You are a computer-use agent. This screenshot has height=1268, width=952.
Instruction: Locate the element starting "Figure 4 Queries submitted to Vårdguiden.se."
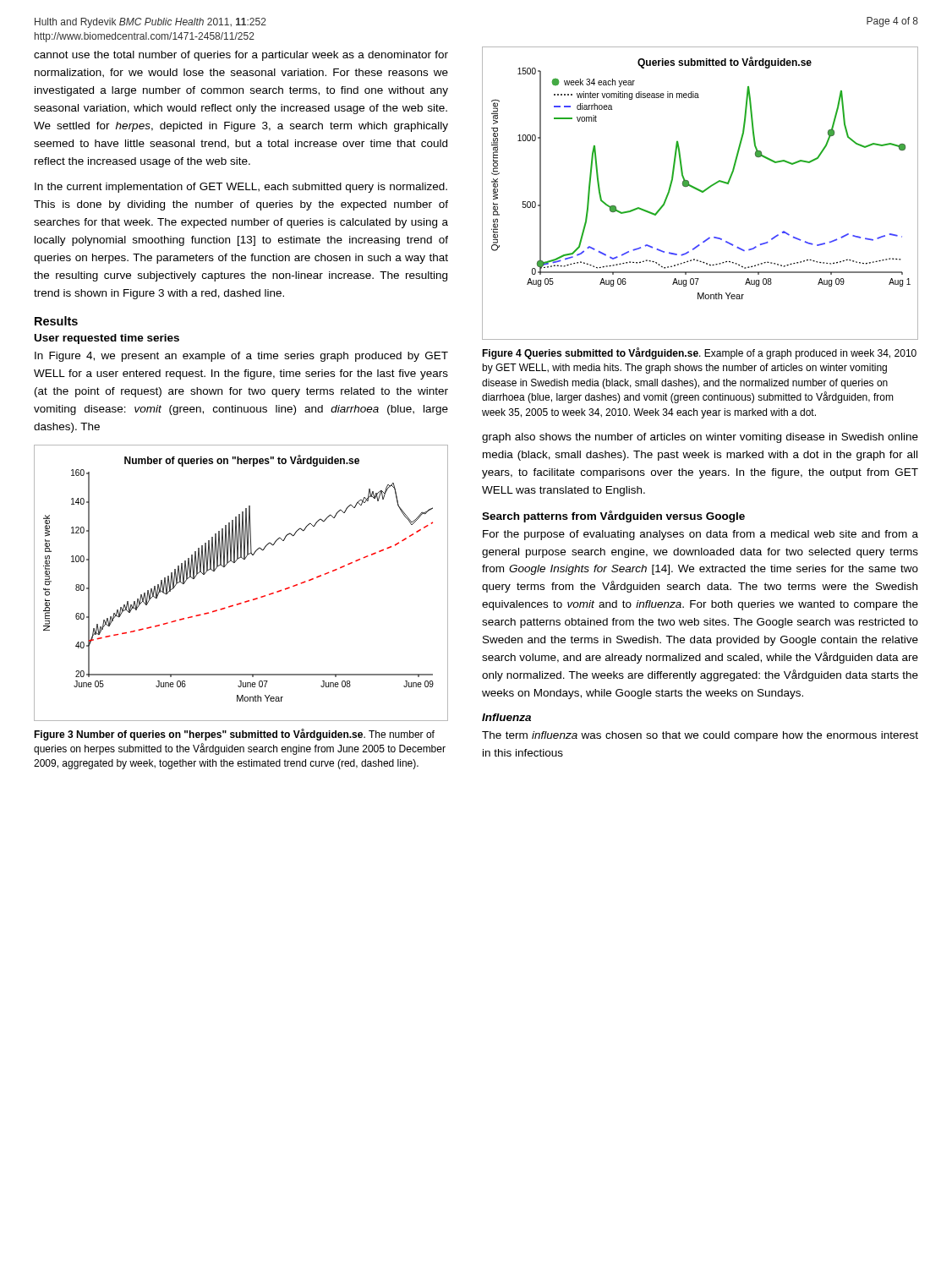pos(699,383)
